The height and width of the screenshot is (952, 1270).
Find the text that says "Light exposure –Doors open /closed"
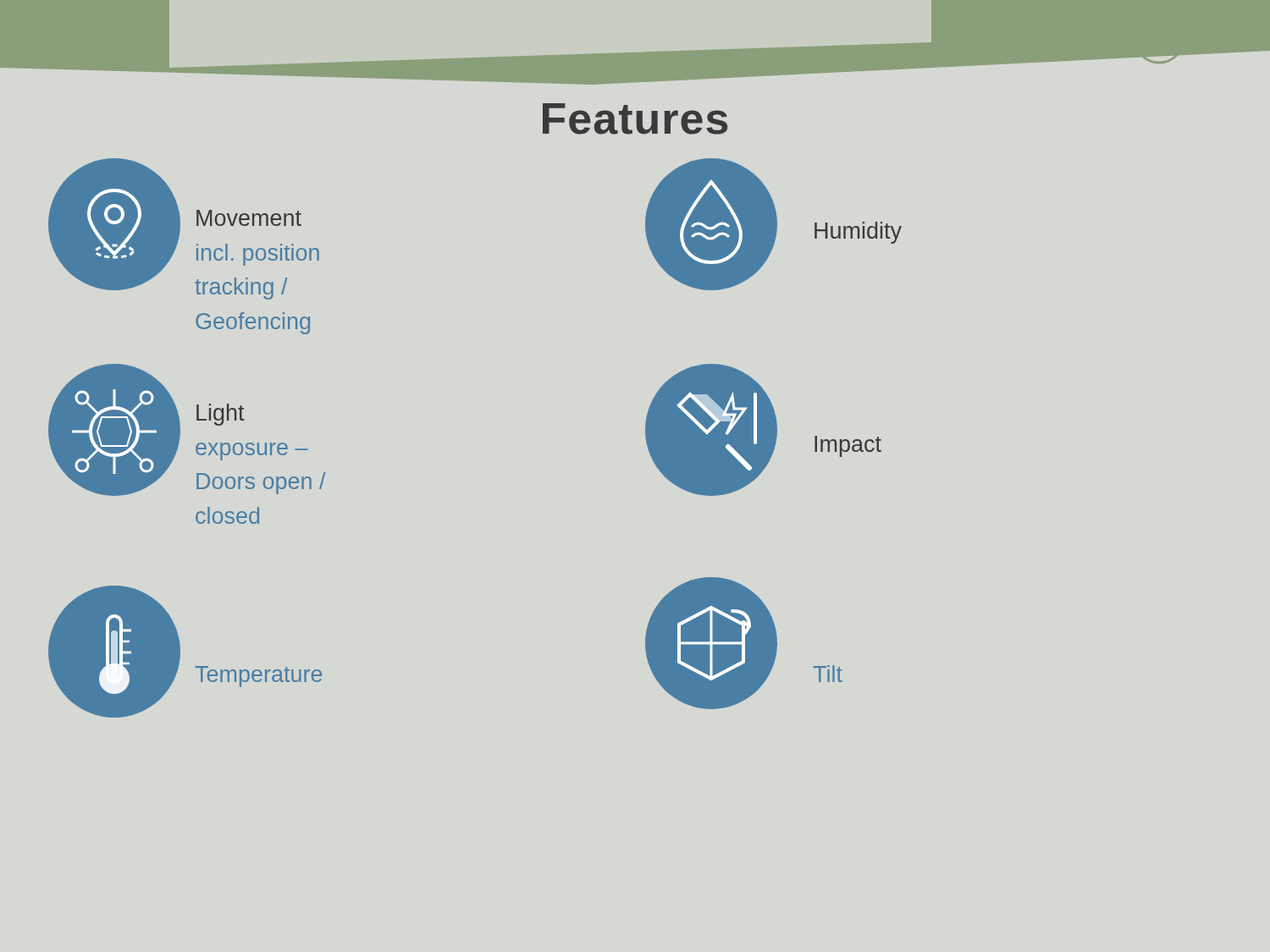coord(260,464)
